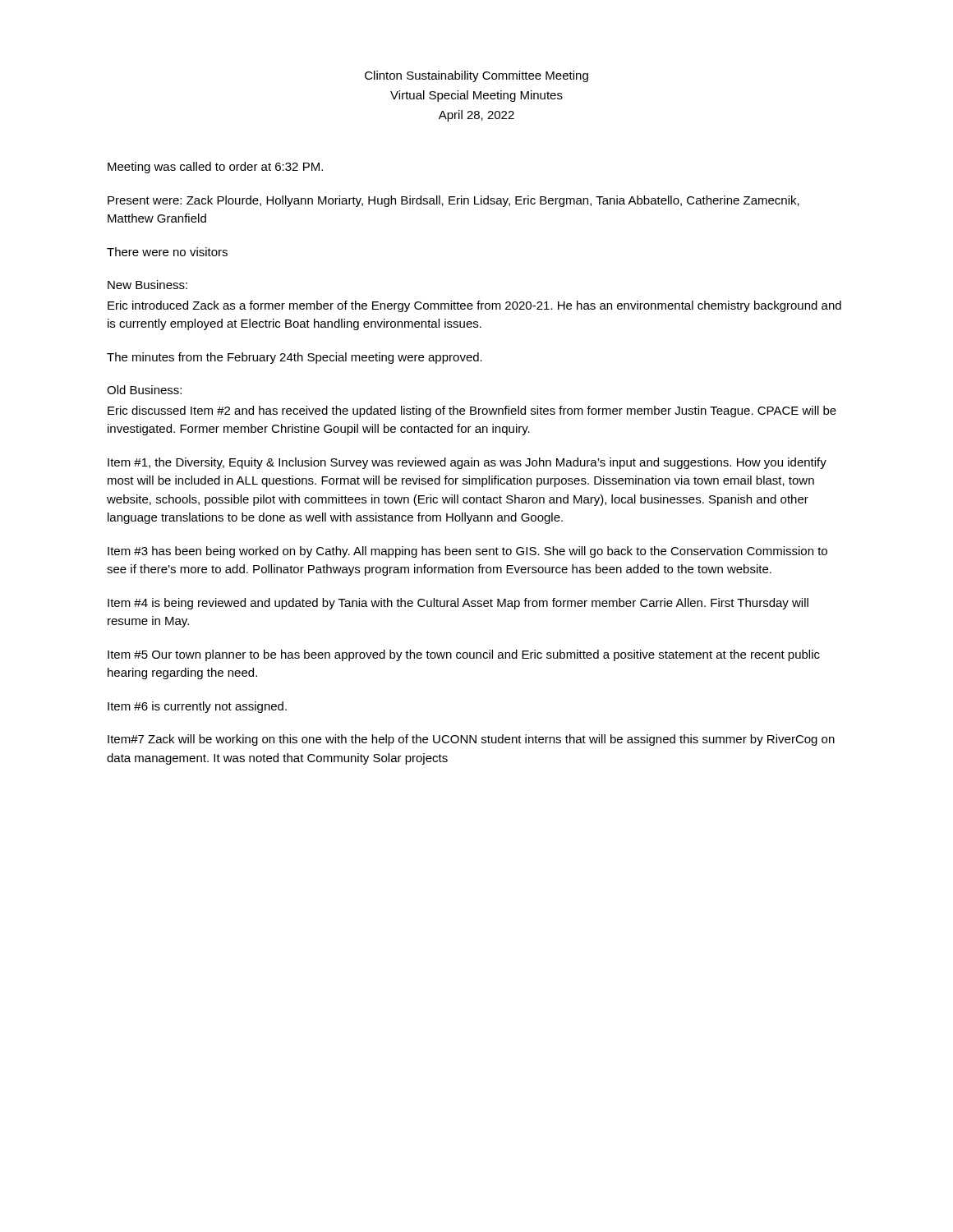Navigate to the text starting "Clinton Sustainability Committee Meeting Virtual Special Meeting Minutes"
Viewport: 953px width, 1232px height.
[x=476, y=95]
